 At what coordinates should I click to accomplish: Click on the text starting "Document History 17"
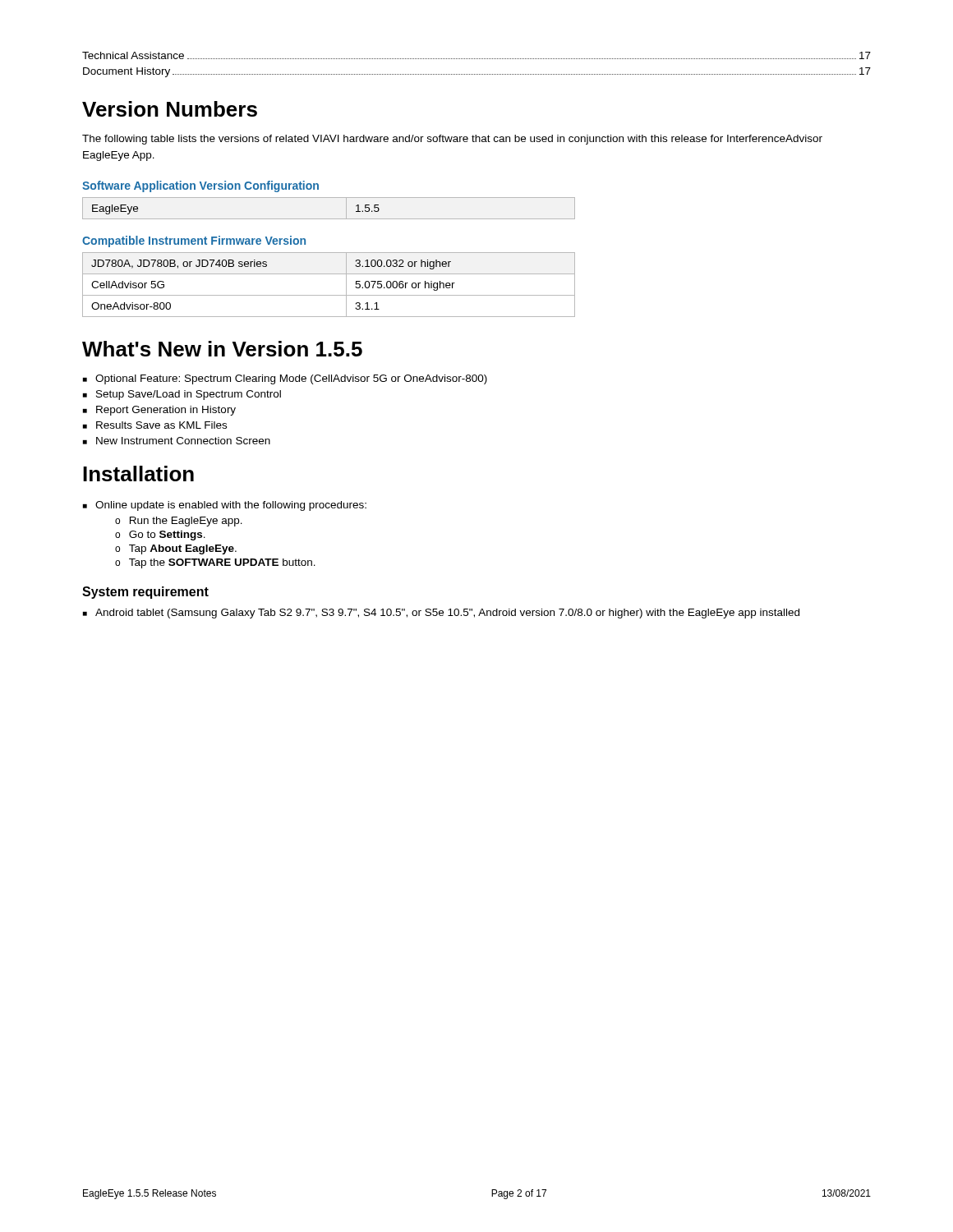[x=476, y=71]
